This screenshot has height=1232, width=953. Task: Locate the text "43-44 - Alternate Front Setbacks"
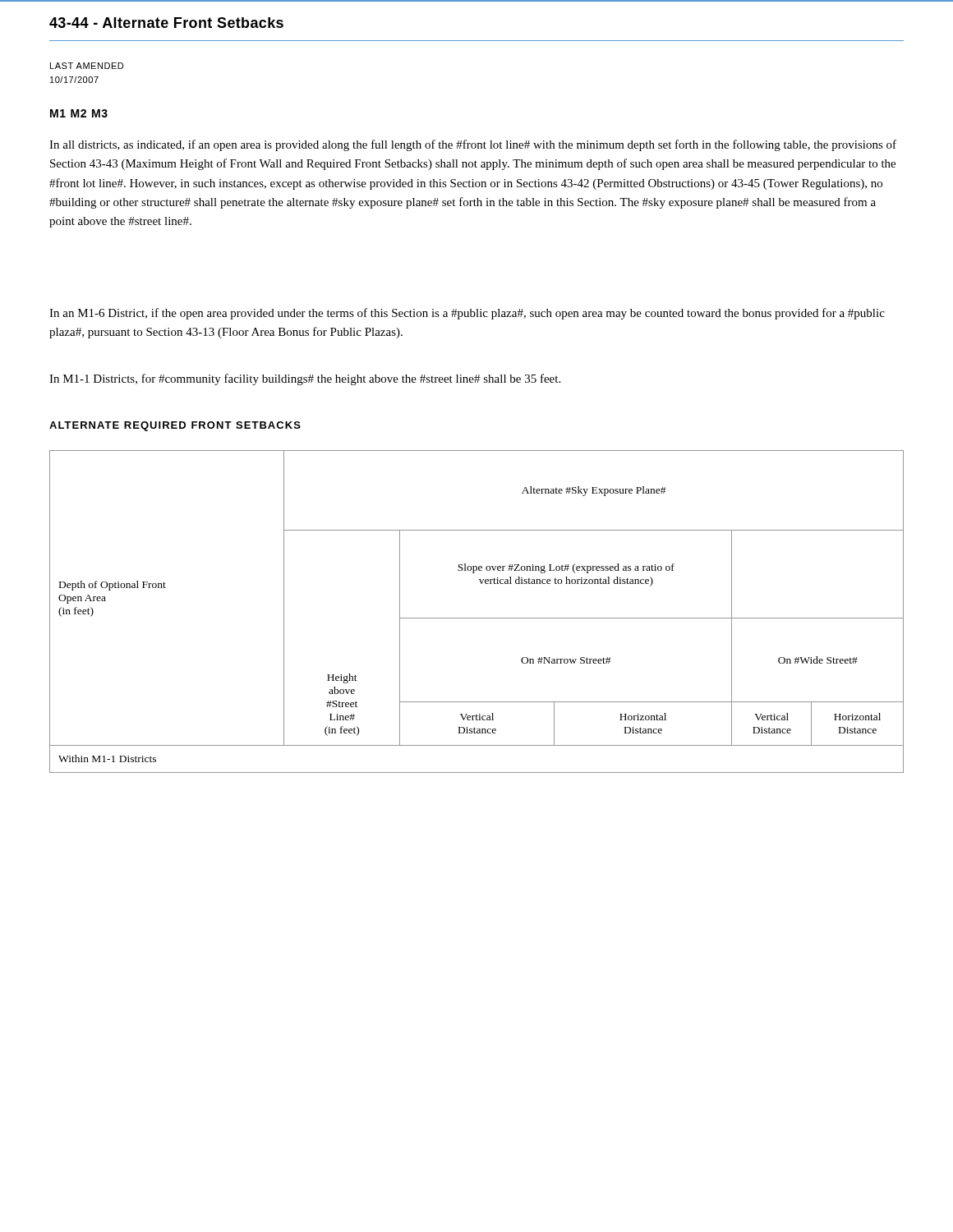167,23
